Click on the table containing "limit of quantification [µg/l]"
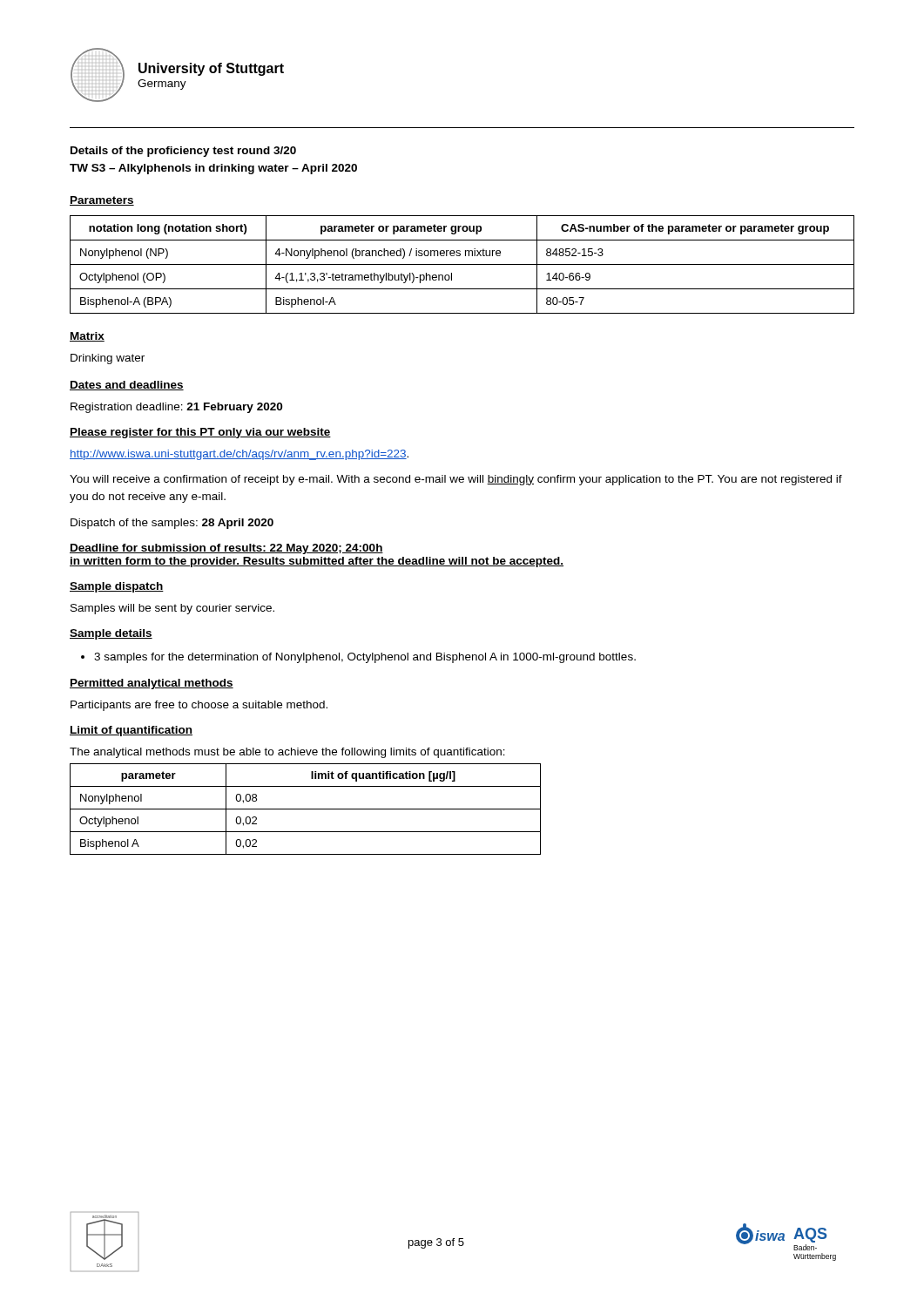Screen dimensions: 1307x924 (462, 809)
